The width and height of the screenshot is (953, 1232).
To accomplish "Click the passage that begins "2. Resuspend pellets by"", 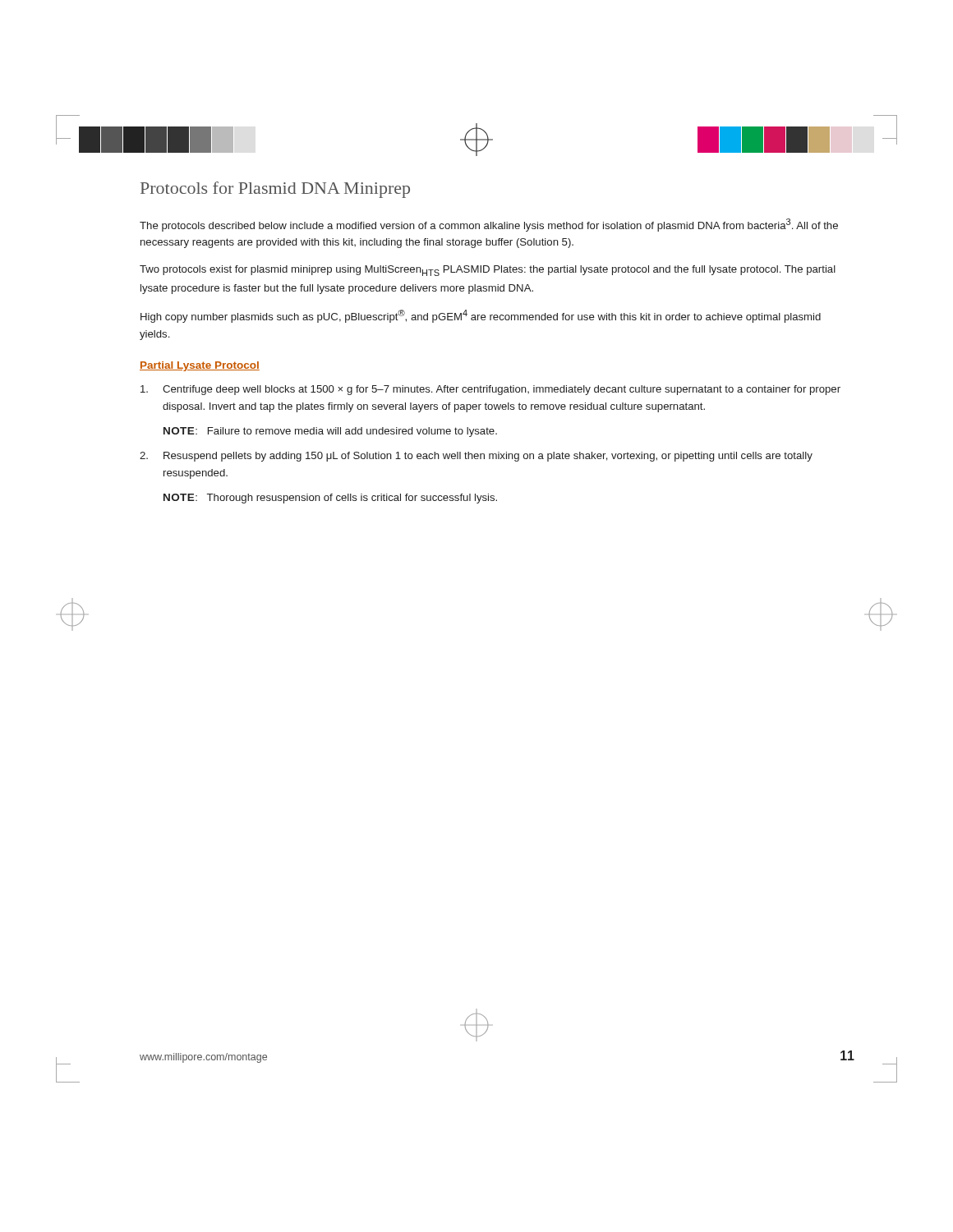I will point(497,465).
